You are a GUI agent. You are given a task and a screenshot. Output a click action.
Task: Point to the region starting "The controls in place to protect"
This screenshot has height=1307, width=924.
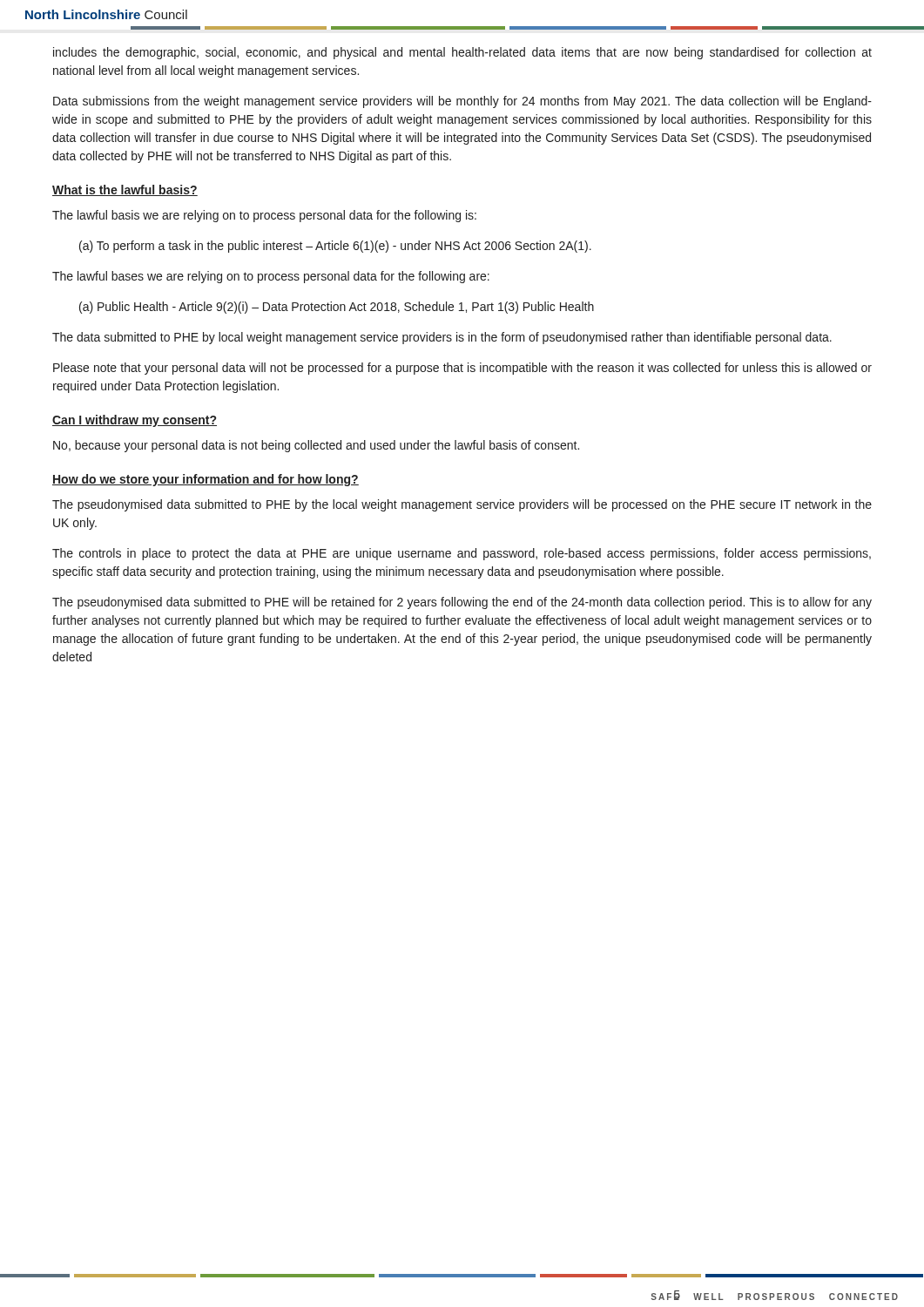(x=462, y=563)
